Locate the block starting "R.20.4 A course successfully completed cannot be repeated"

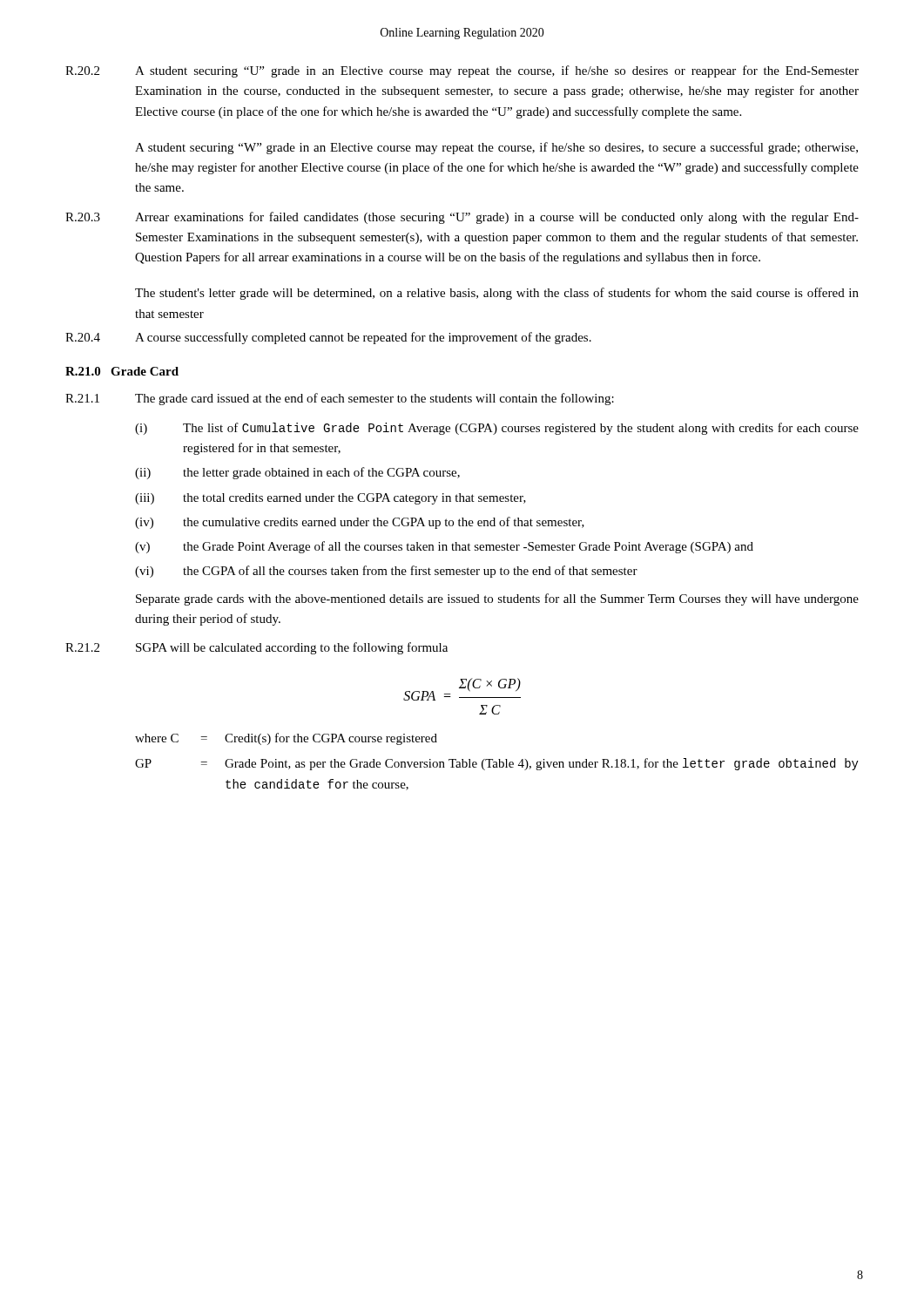pos(462,338)
